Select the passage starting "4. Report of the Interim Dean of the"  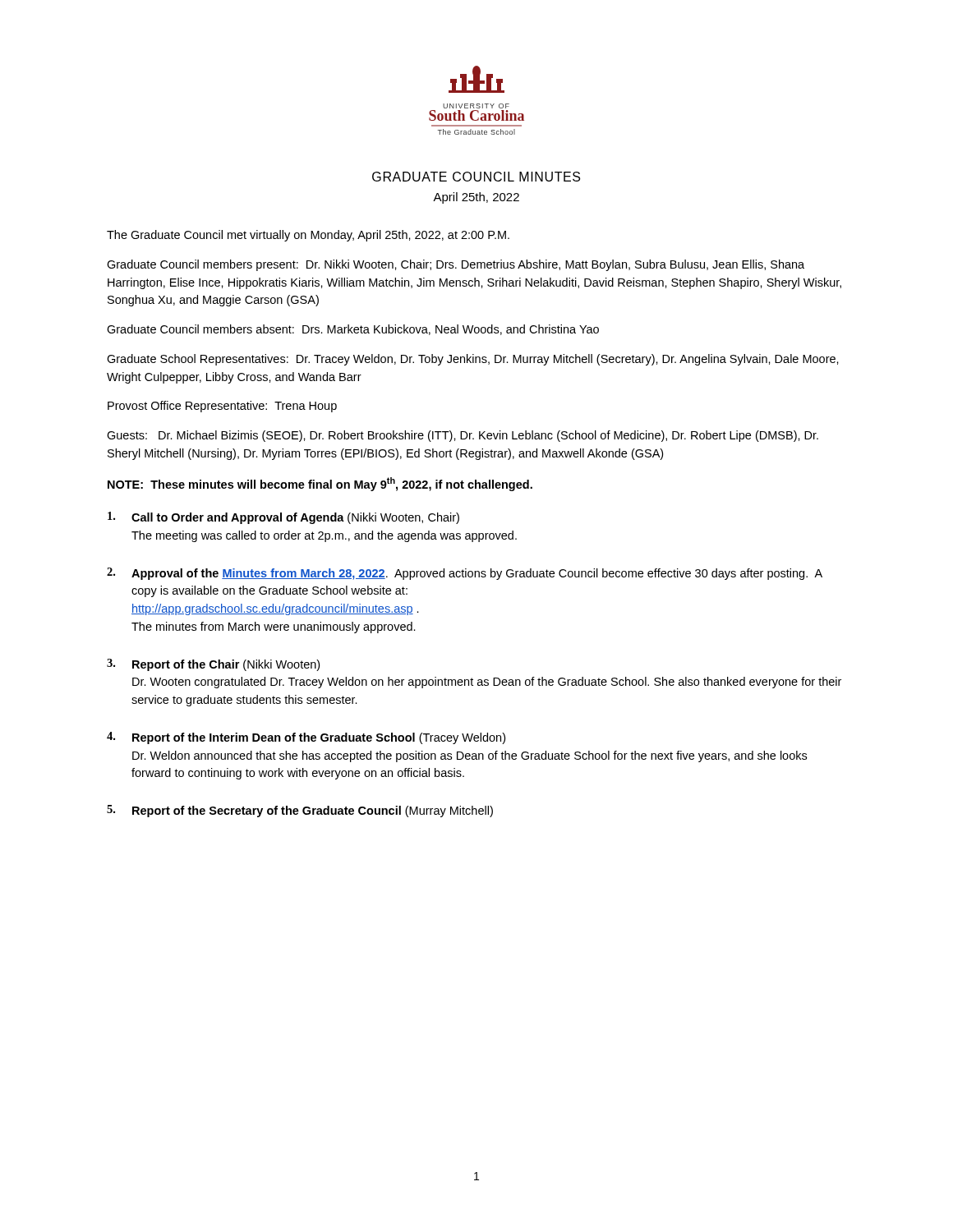coord(476,756)
